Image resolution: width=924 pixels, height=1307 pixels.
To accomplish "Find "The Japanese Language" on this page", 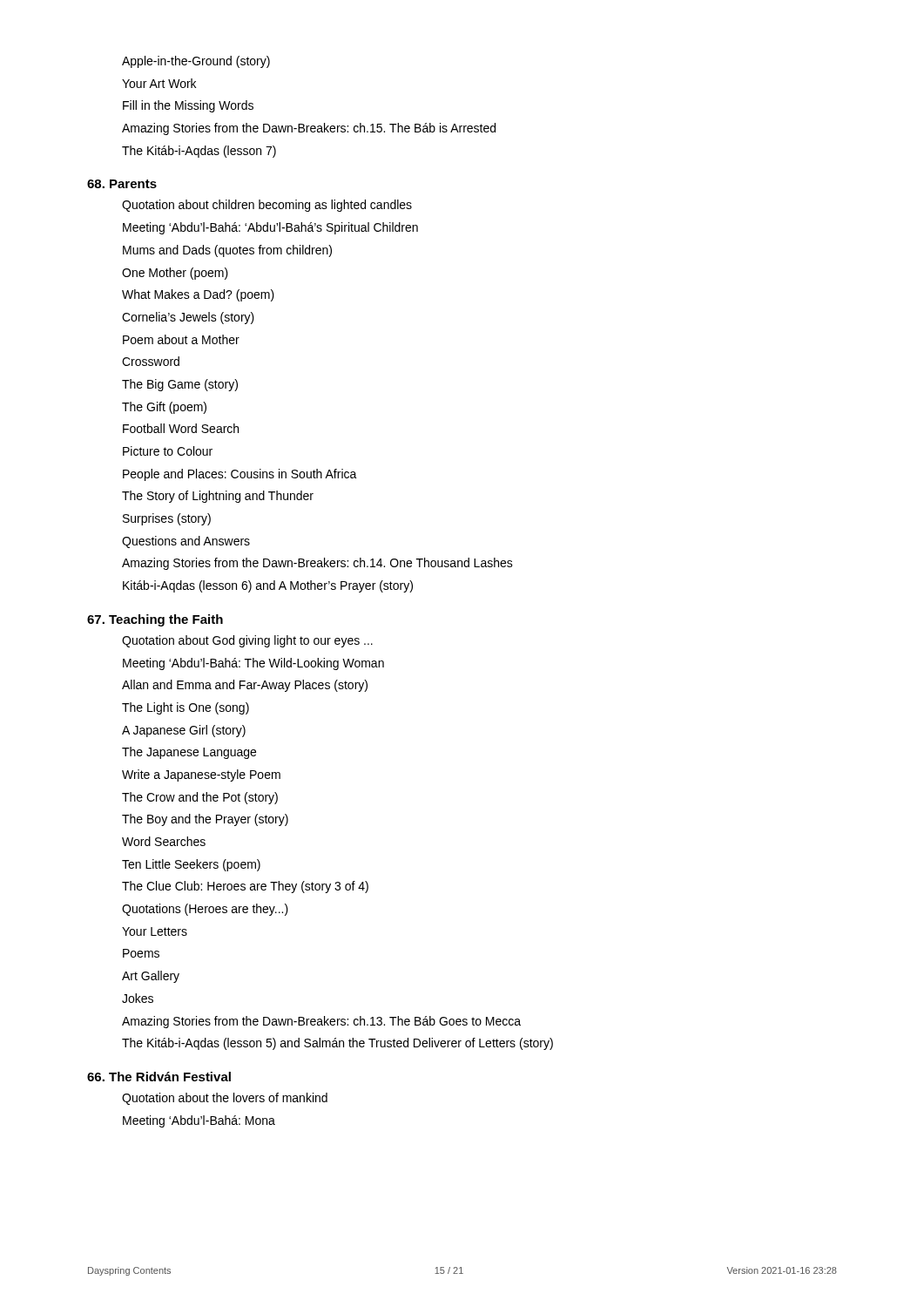I will pos(189,753).
